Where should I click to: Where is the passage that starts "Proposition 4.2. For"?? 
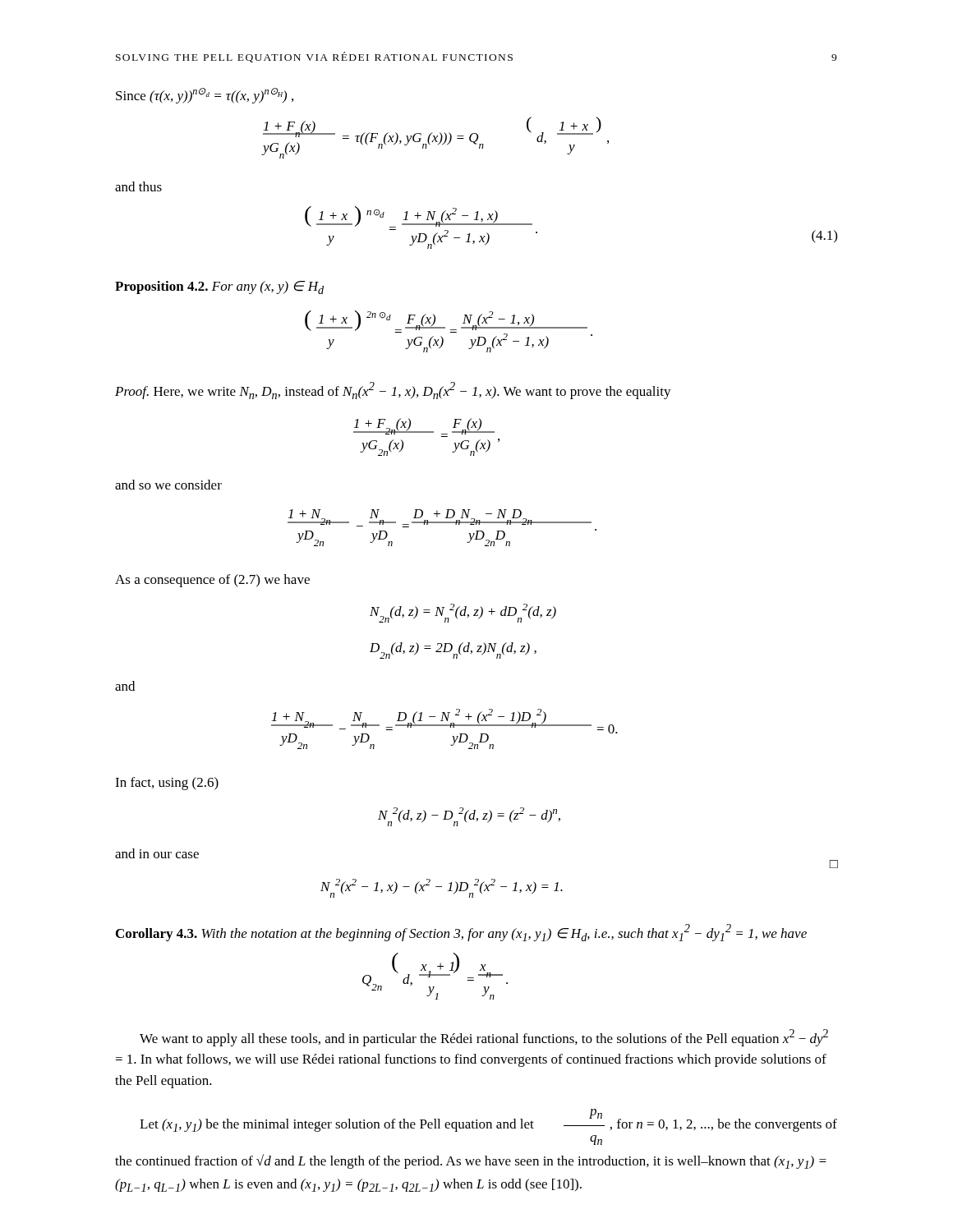click(x=219, y=288)
